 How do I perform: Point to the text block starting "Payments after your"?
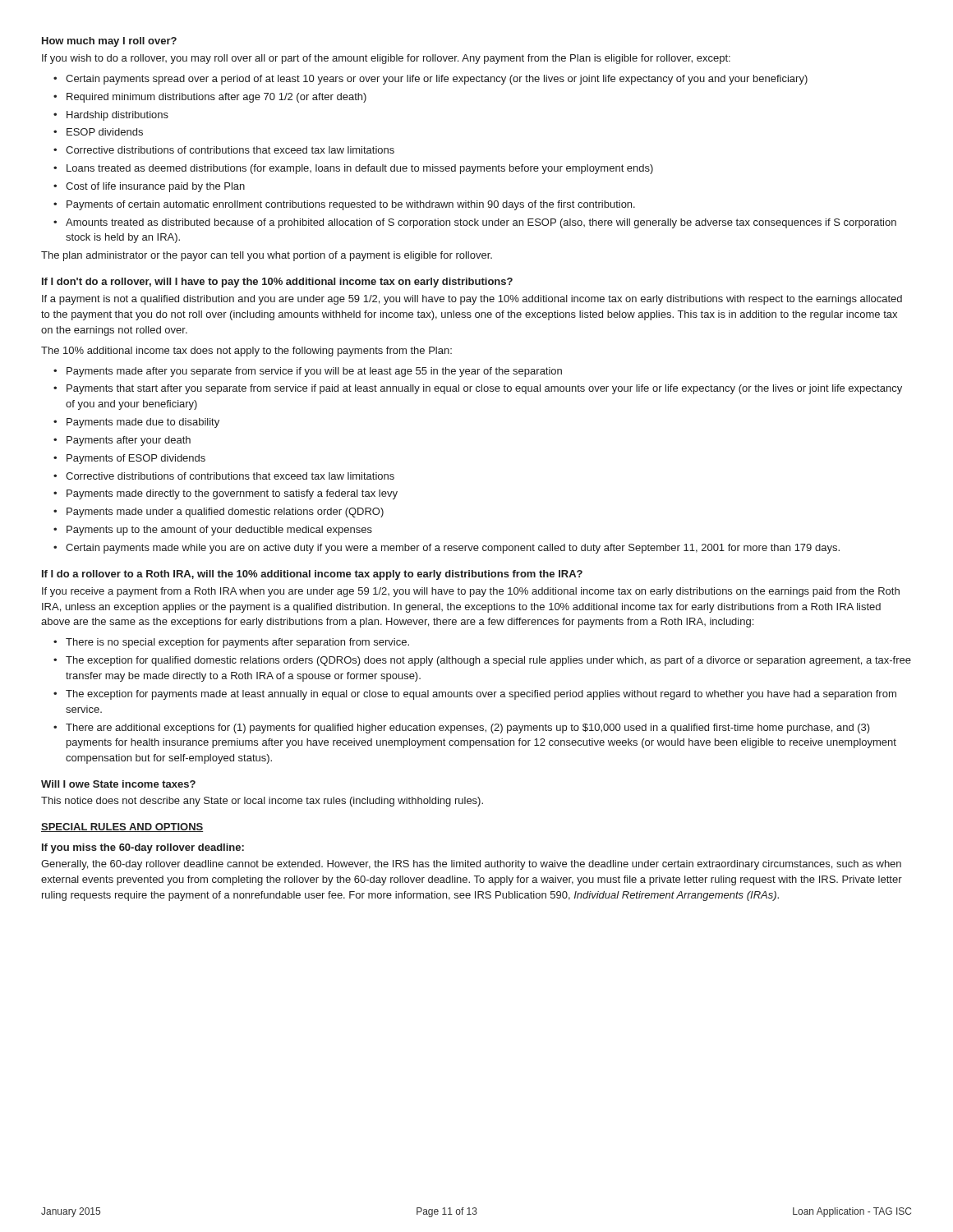coord(128,440)
